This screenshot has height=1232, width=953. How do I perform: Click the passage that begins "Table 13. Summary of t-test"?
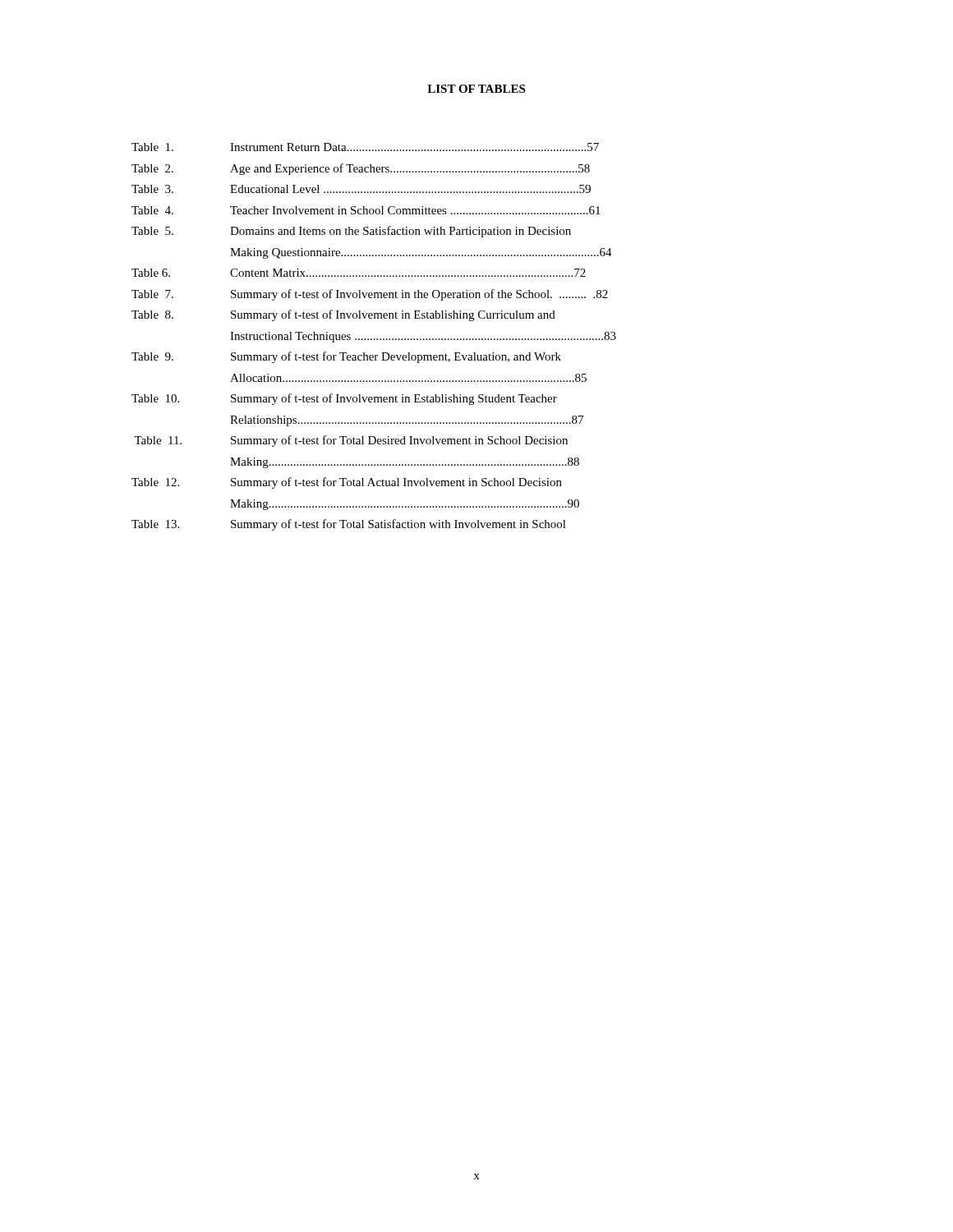pyautogui.click(x=476, y=525)
